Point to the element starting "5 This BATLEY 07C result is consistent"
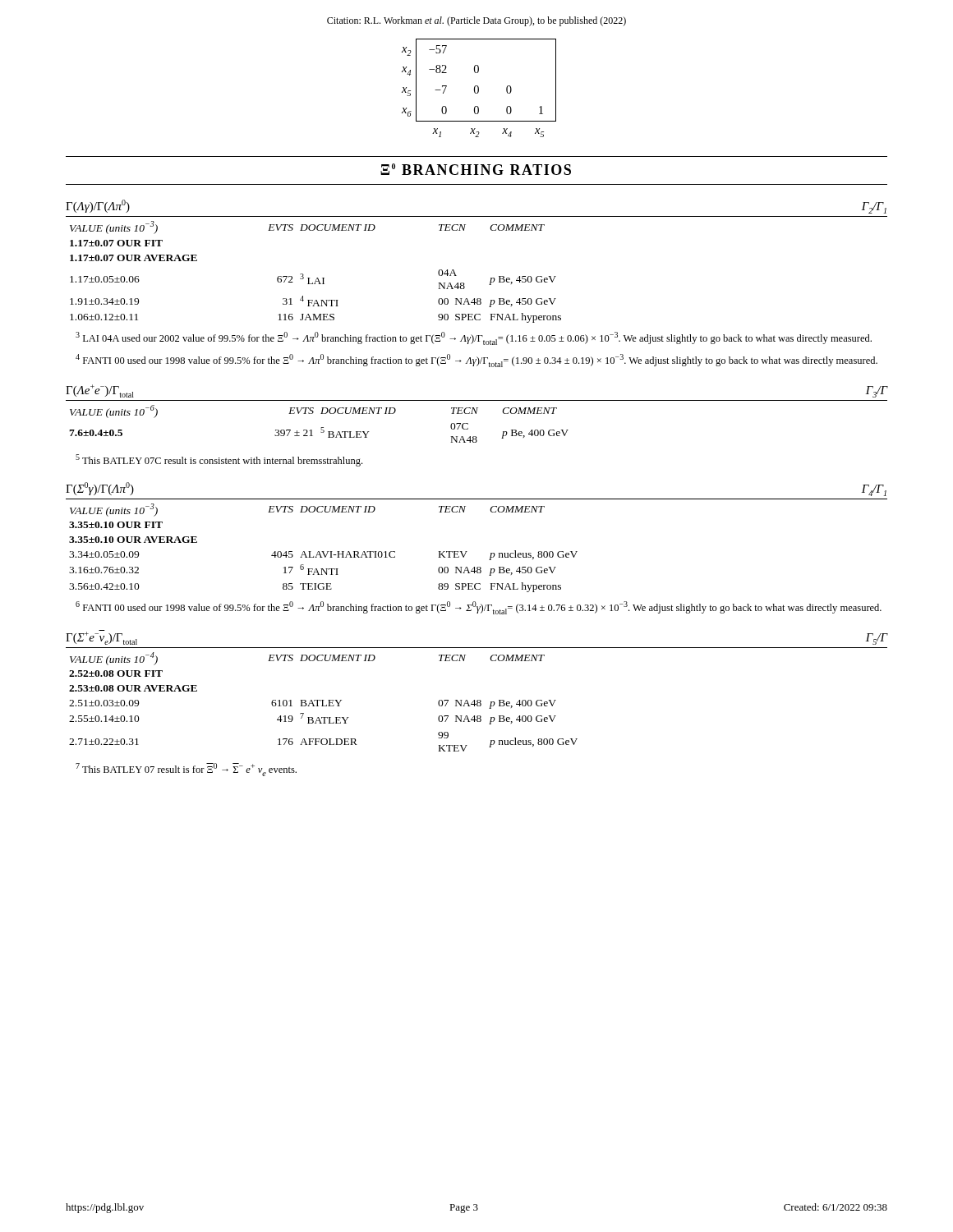 click(219, 460)
